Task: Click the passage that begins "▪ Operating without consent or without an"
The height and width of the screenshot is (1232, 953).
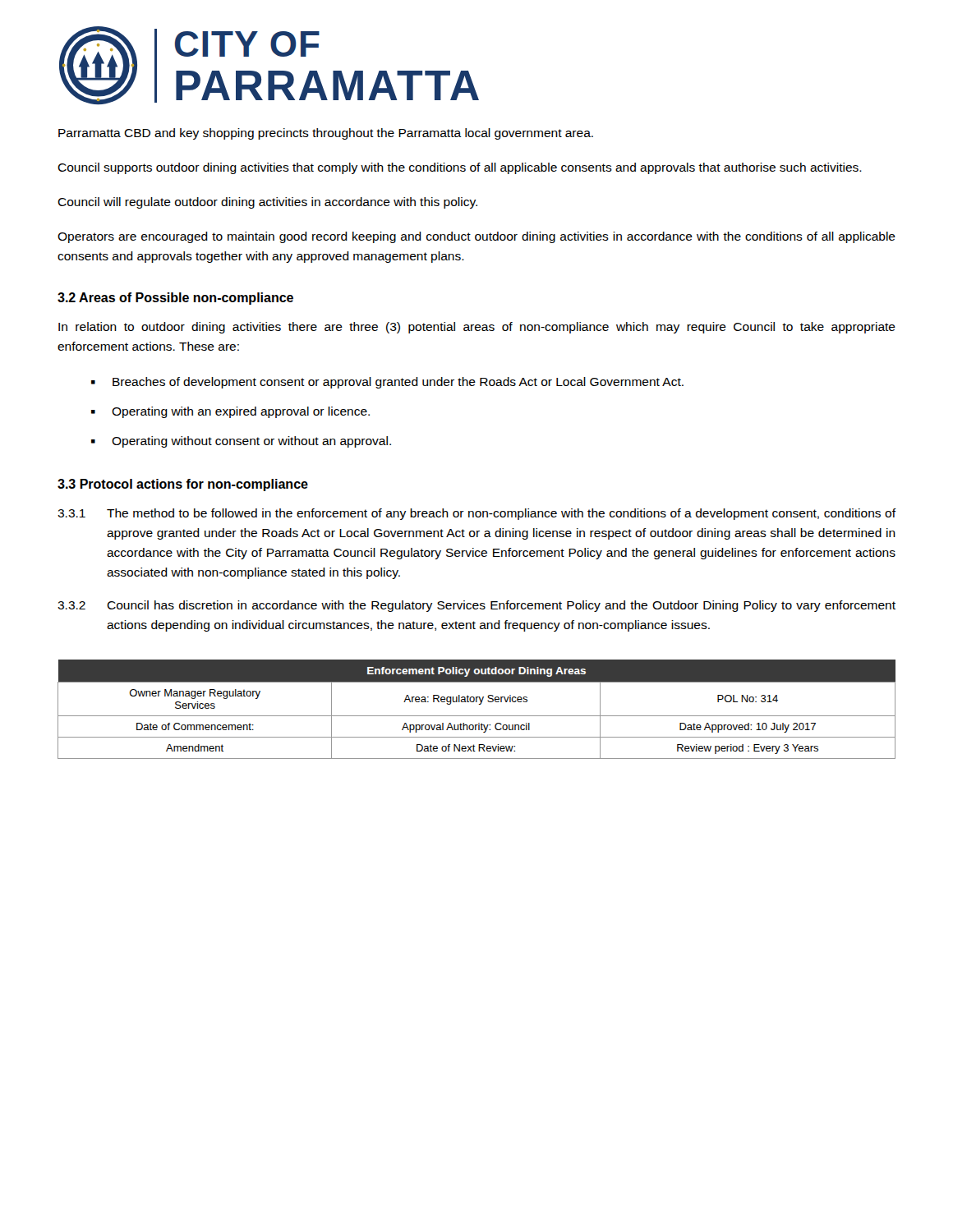Action: click(x=241, y=441)
